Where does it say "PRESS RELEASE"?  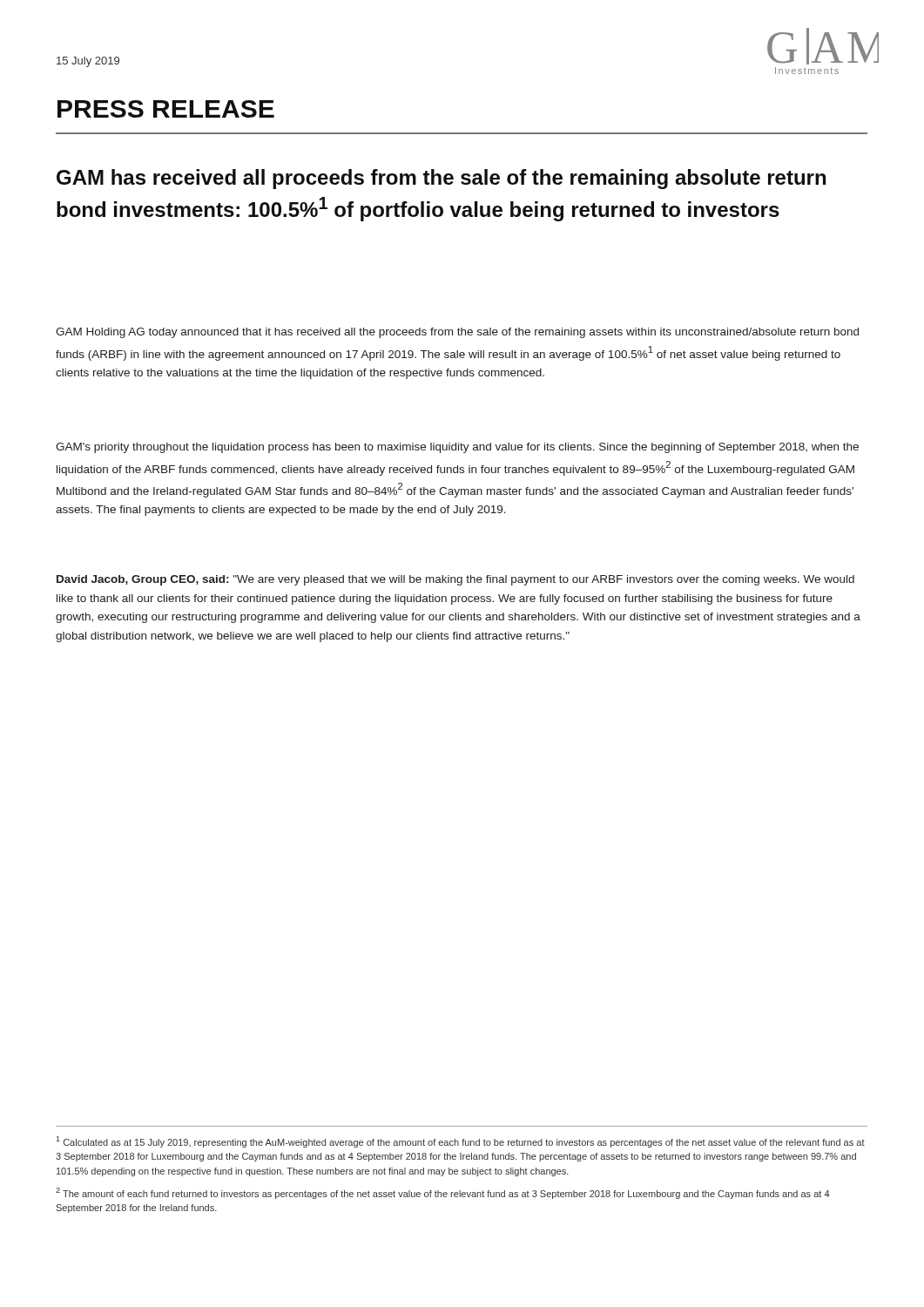pyautogui.click(x=165, y=108)
